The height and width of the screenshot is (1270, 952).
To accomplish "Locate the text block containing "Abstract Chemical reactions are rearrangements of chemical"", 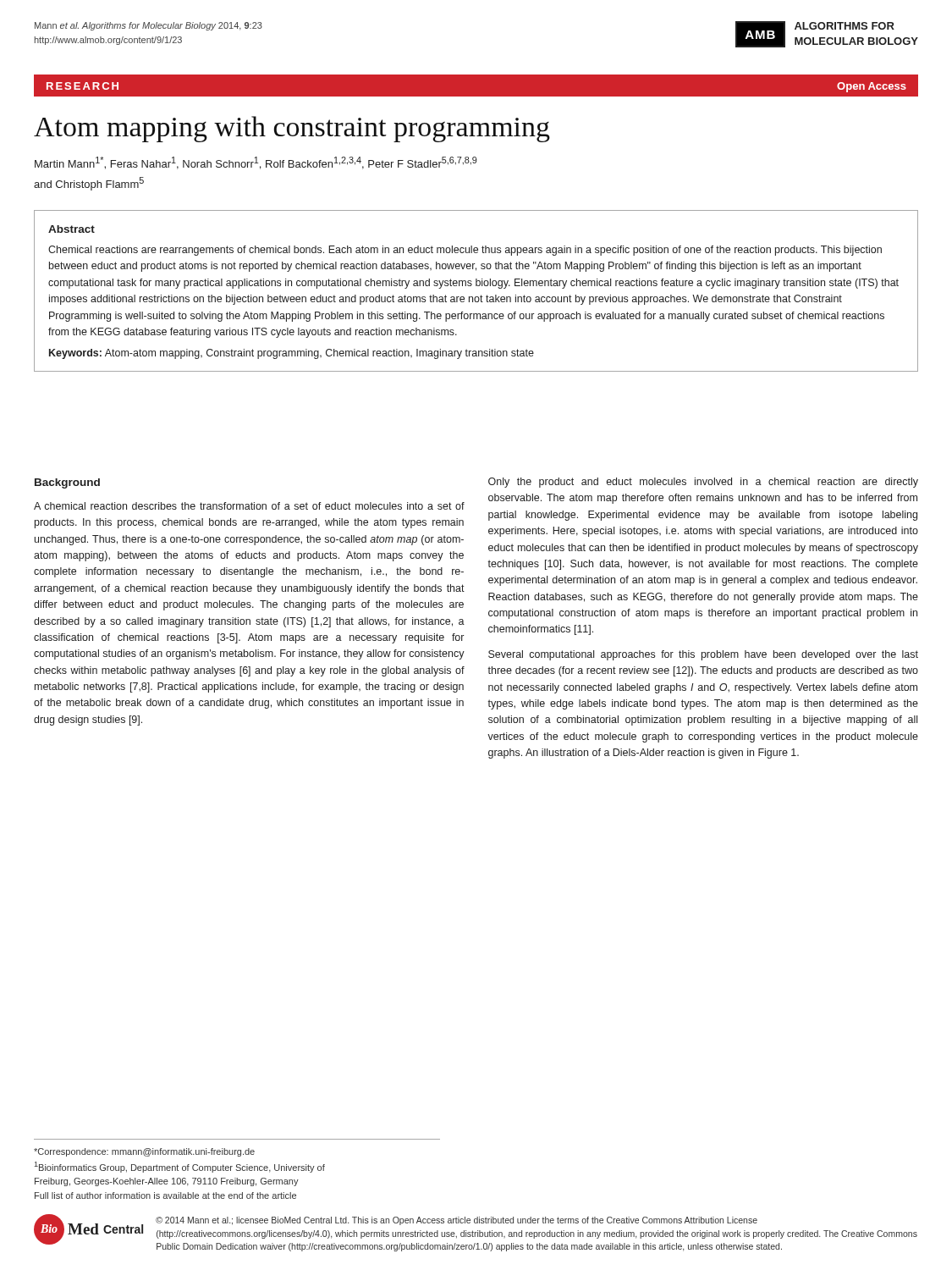I will [x=476, y=291].
